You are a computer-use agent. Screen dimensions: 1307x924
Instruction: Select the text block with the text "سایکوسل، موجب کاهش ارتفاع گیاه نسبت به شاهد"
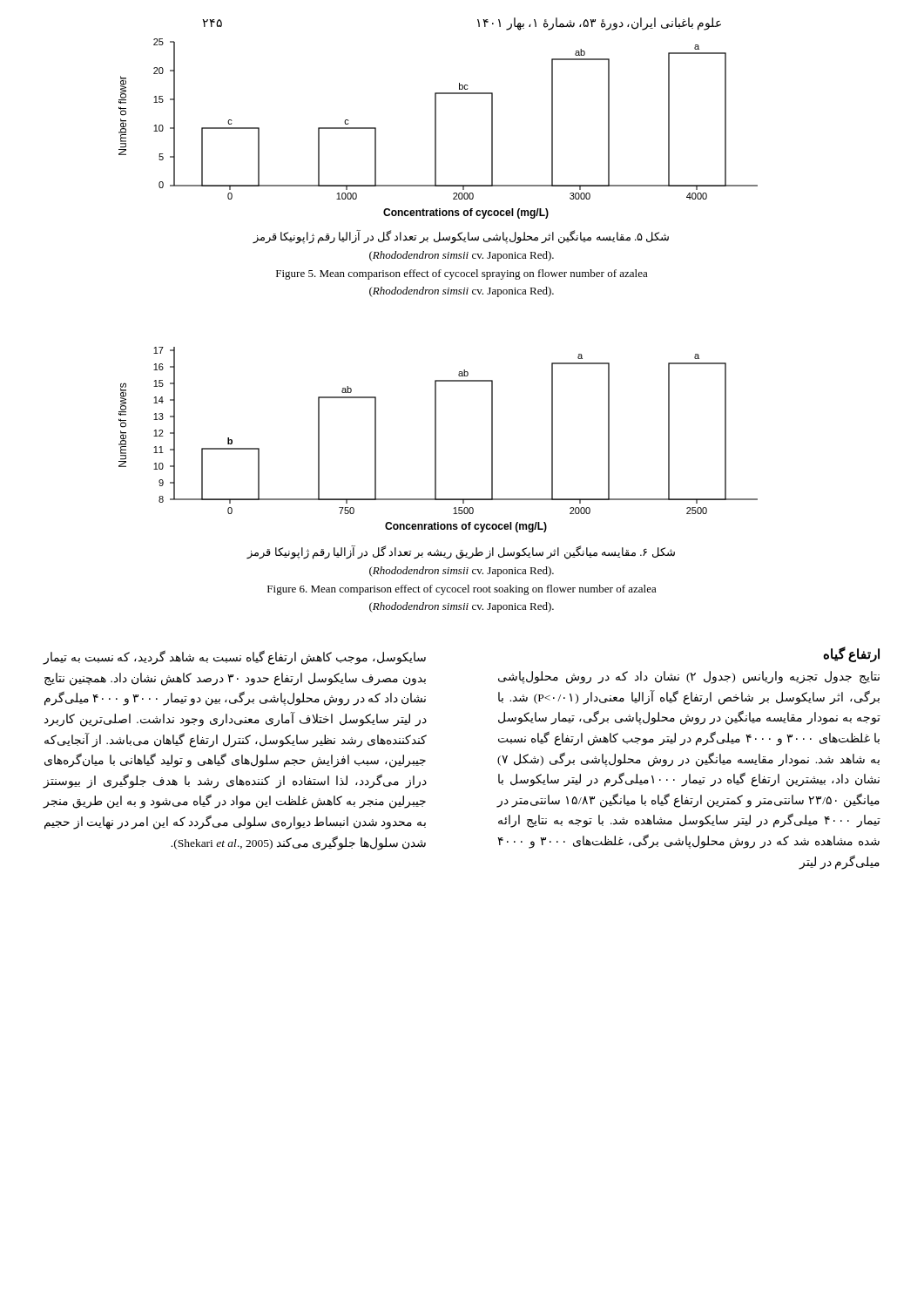(x=235, y=750)
